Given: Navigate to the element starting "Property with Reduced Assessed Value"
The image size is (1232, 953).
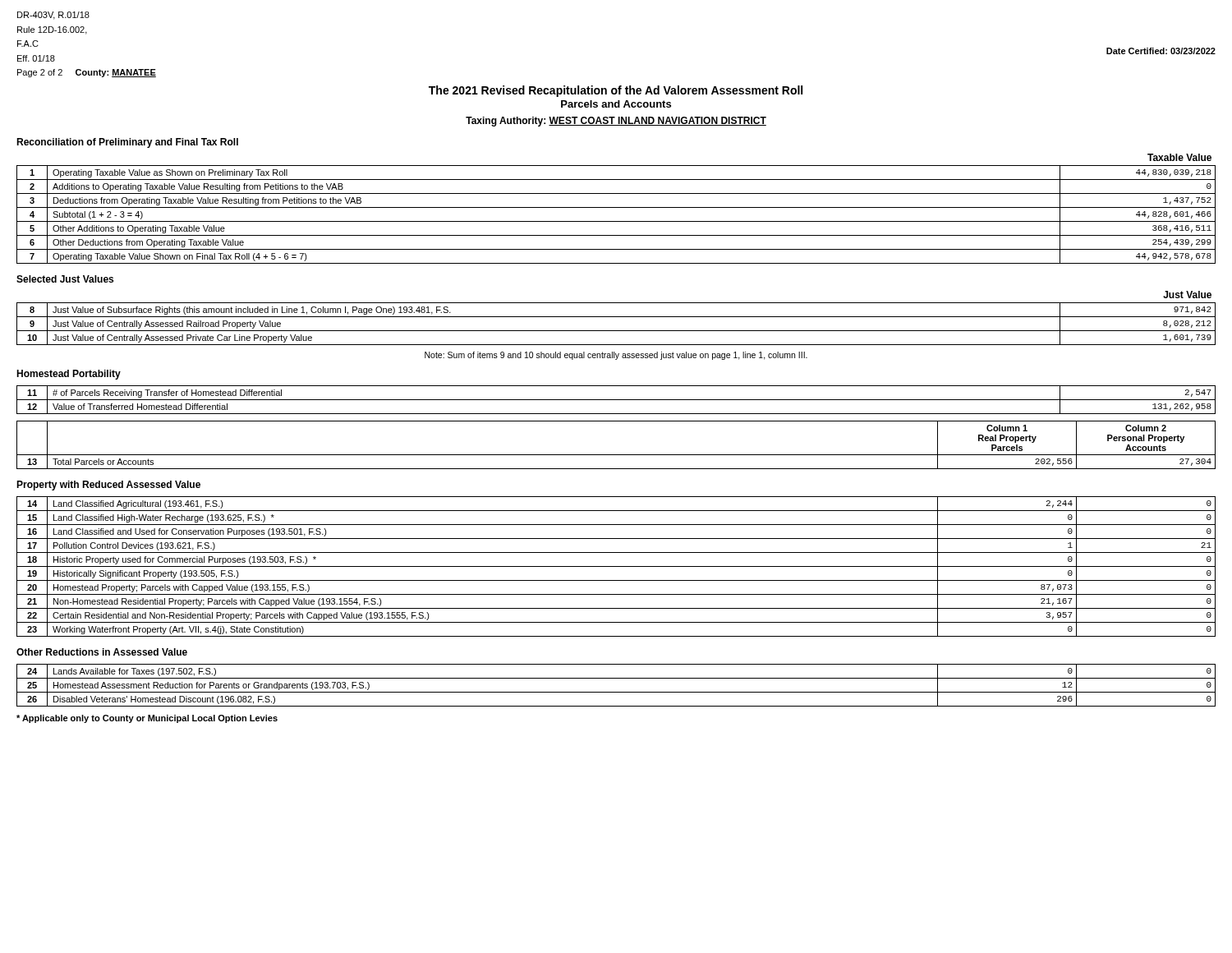Looking at the screenshot, I should point(109,485).
